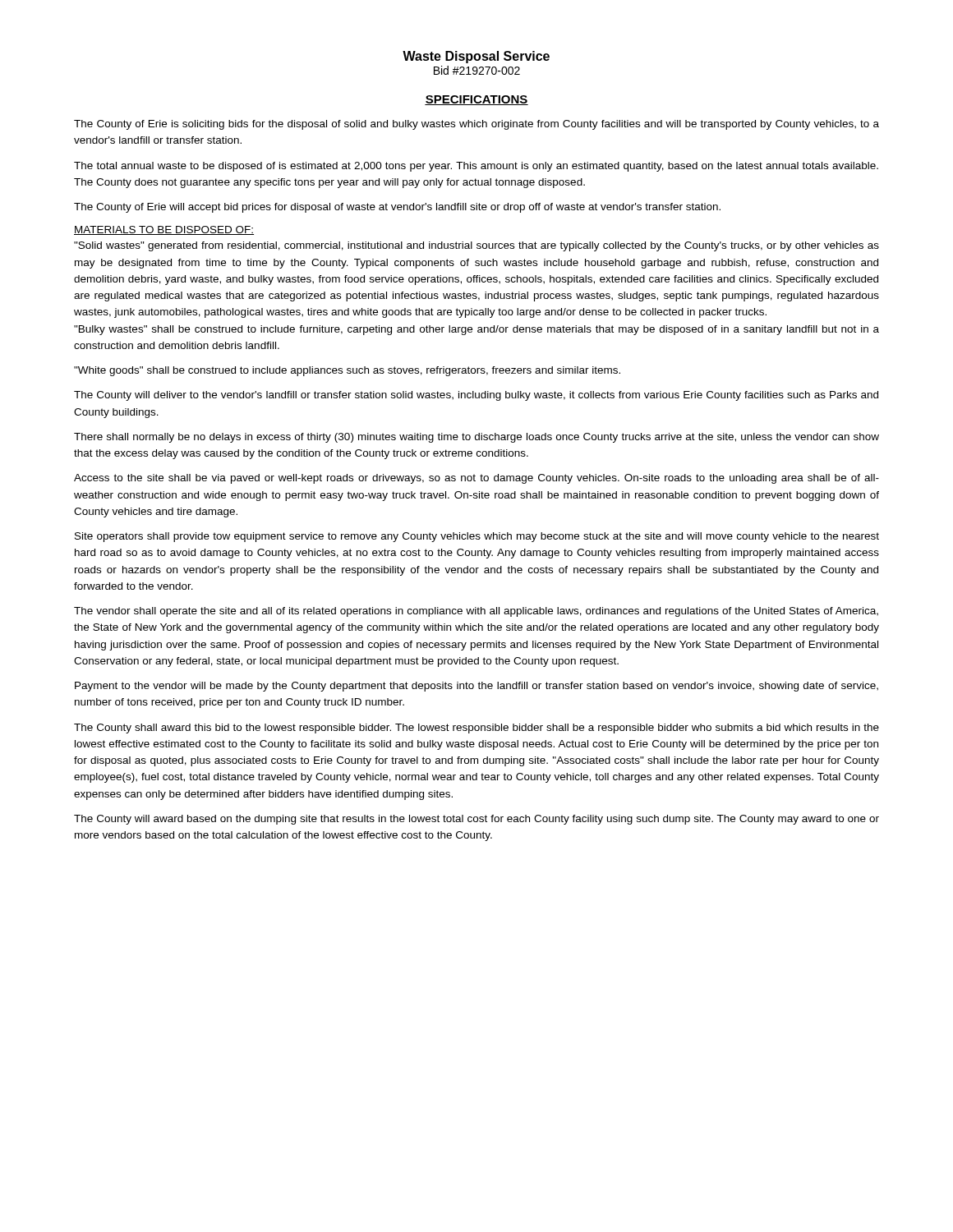Locate the block of text that opens with "The County of Erie is"
Image resolution: width=953 pixels, height=1232 pixels.
tap(476, 132)
